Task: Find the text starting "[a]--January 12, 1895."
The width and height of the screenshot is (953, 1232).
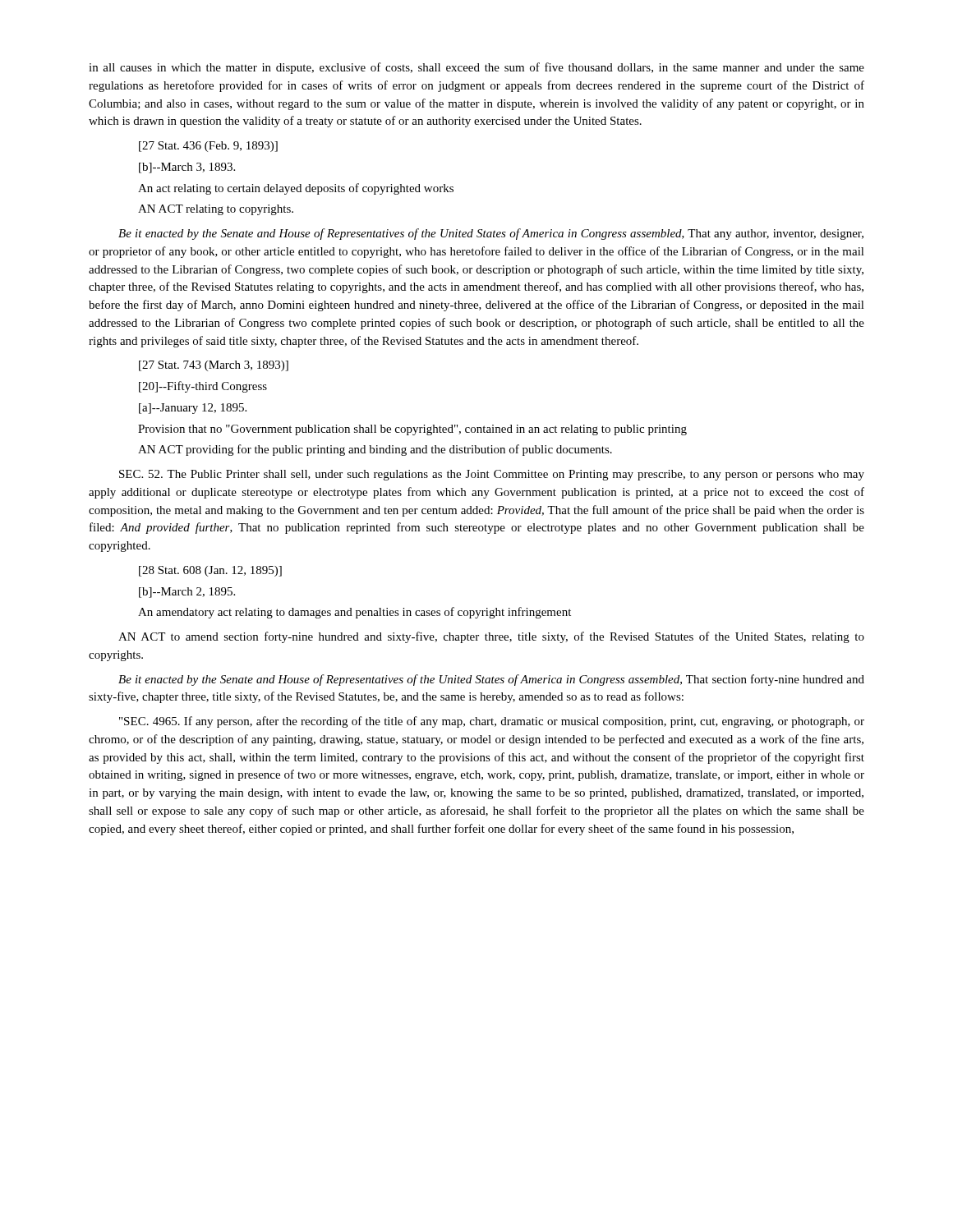Action: [193, 409]
